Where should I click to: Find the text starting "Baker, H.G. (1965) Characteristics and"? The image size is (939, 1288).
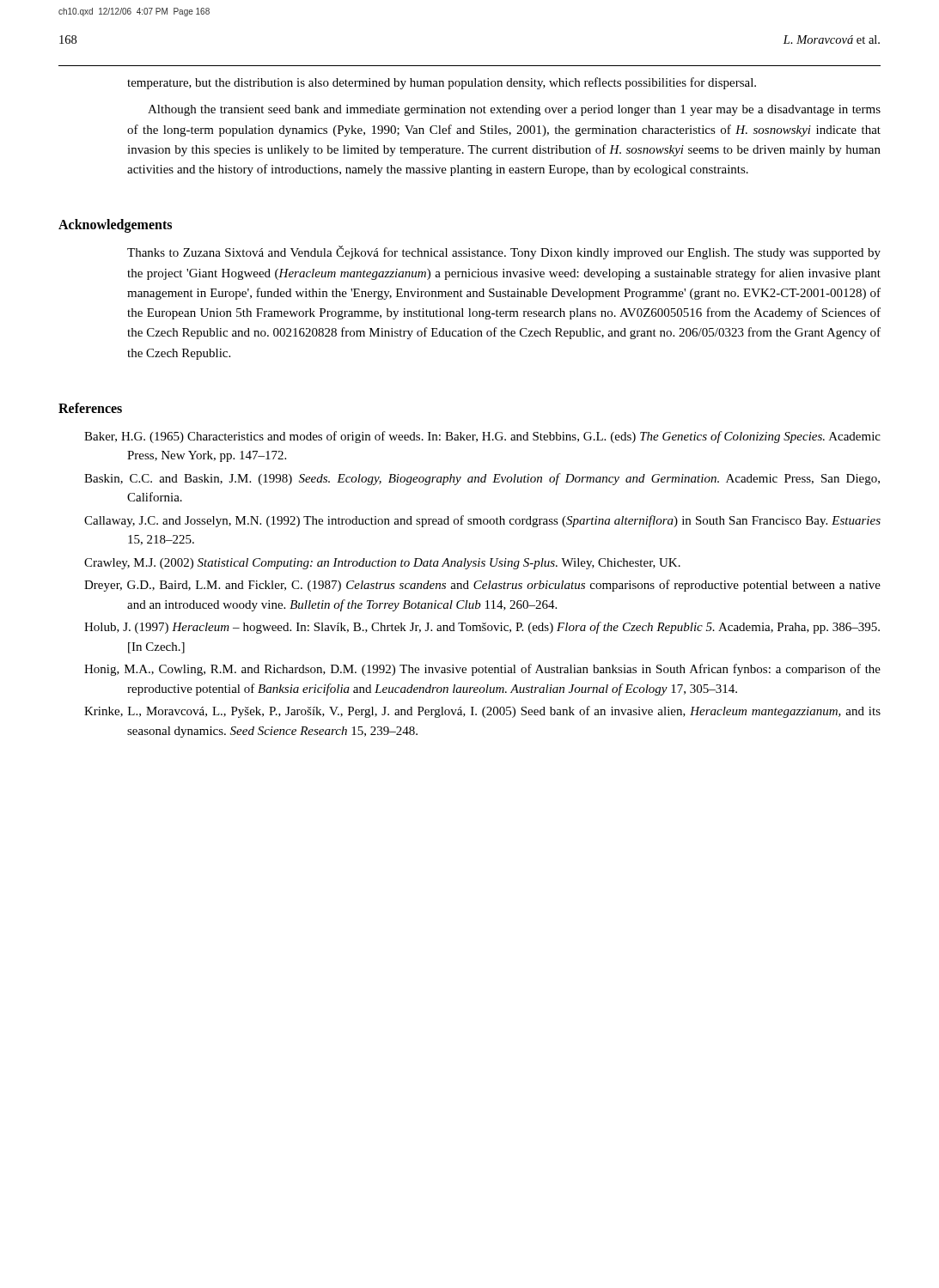click(x=504, y=446)
